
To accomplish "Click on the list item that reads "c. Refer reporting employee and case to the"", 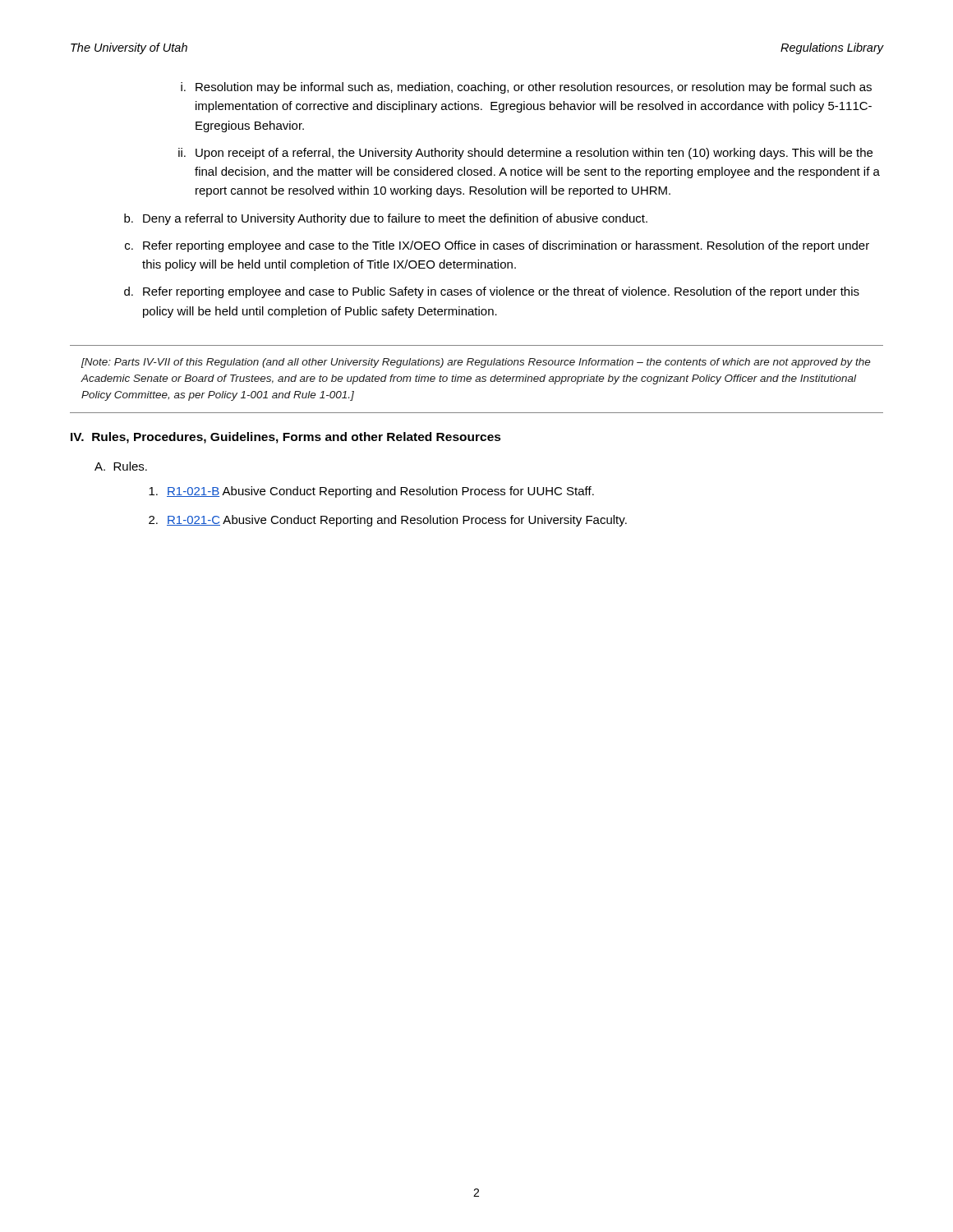I will click(501, 255).
